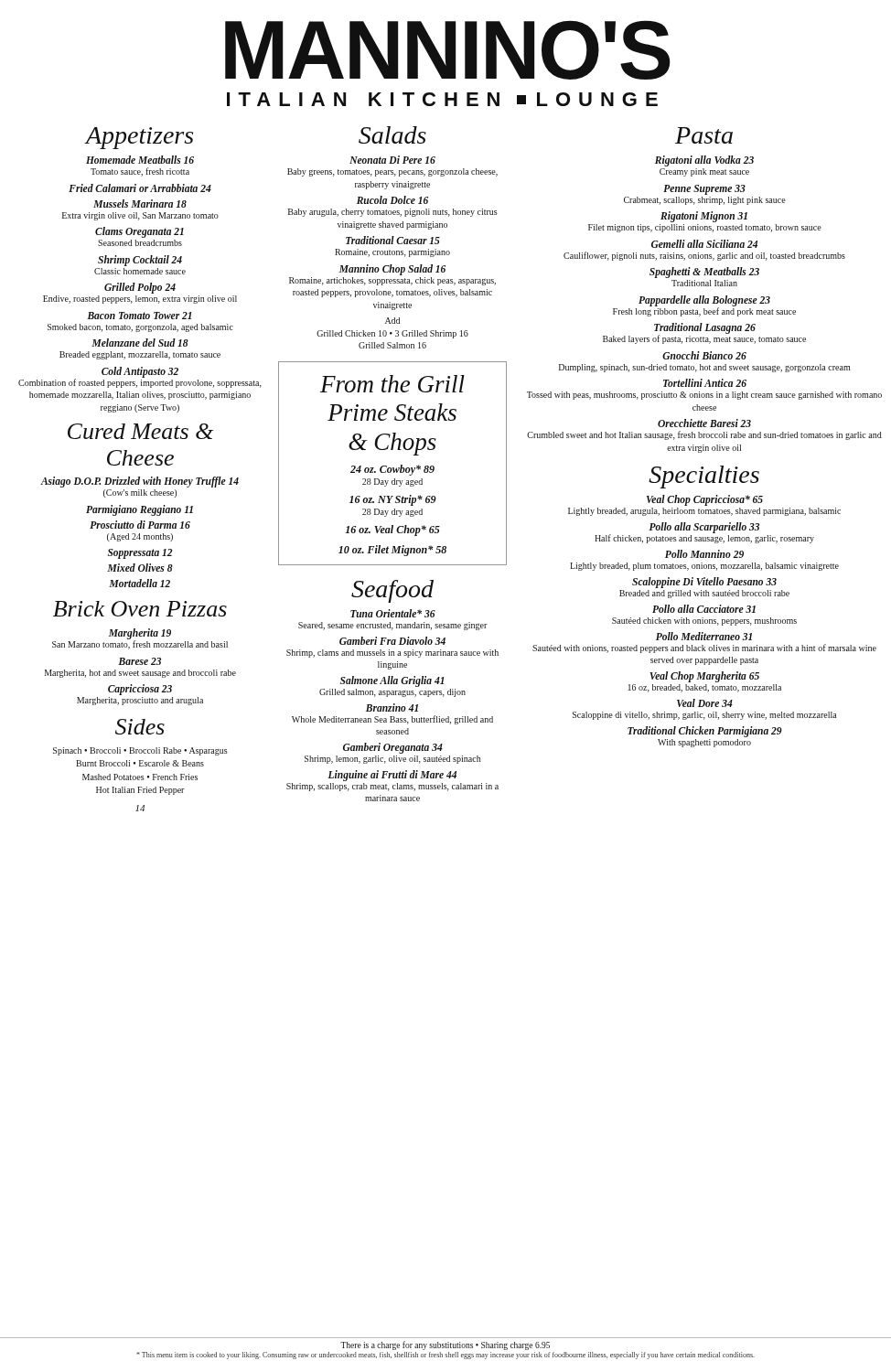Locate the text starting "Veal Chop Capricciosa* 65 Lightly breaded, arugula,"

click(x=704, y=505)
